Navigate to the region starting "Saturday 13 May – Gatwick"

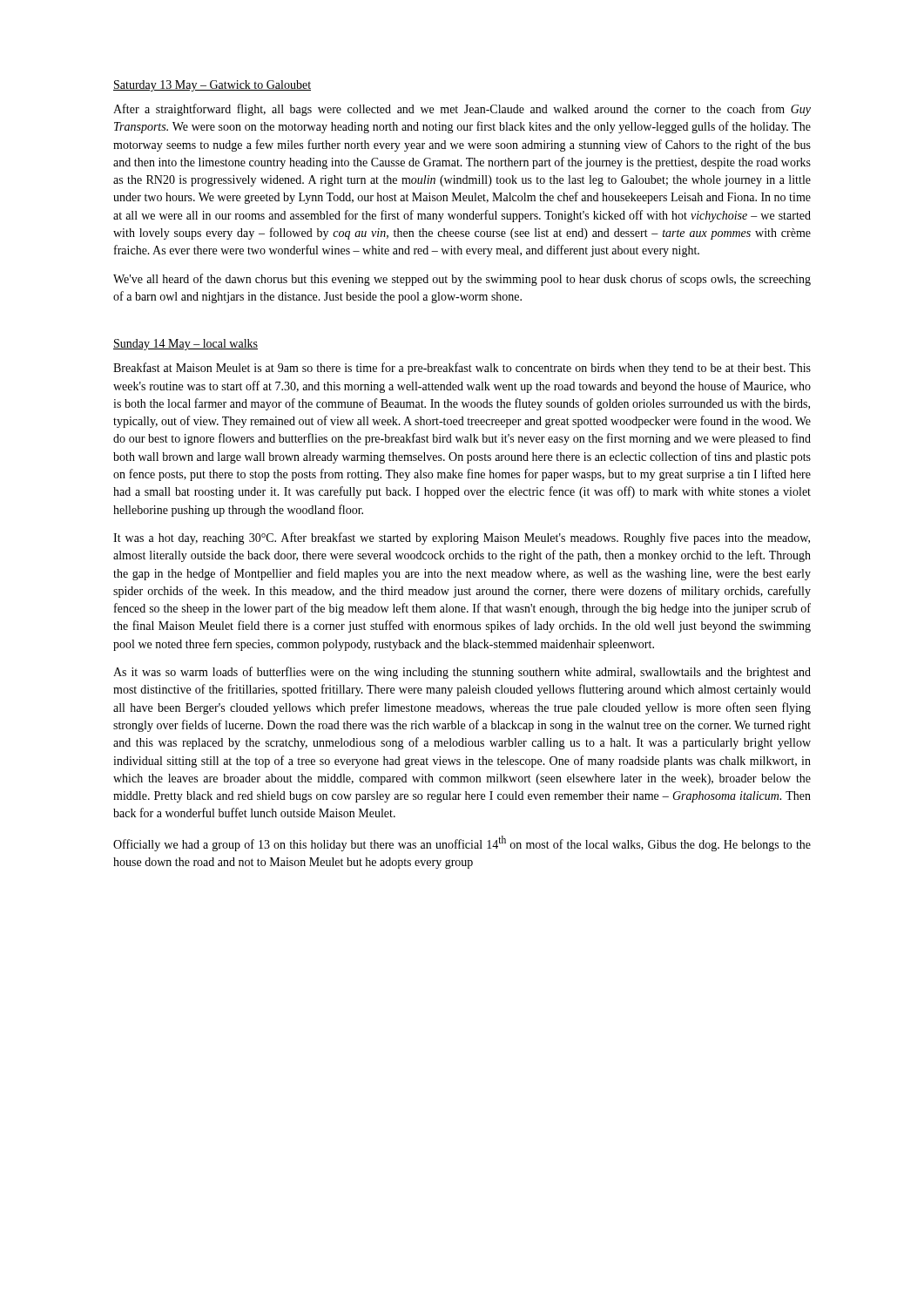[x=212, y=85]
